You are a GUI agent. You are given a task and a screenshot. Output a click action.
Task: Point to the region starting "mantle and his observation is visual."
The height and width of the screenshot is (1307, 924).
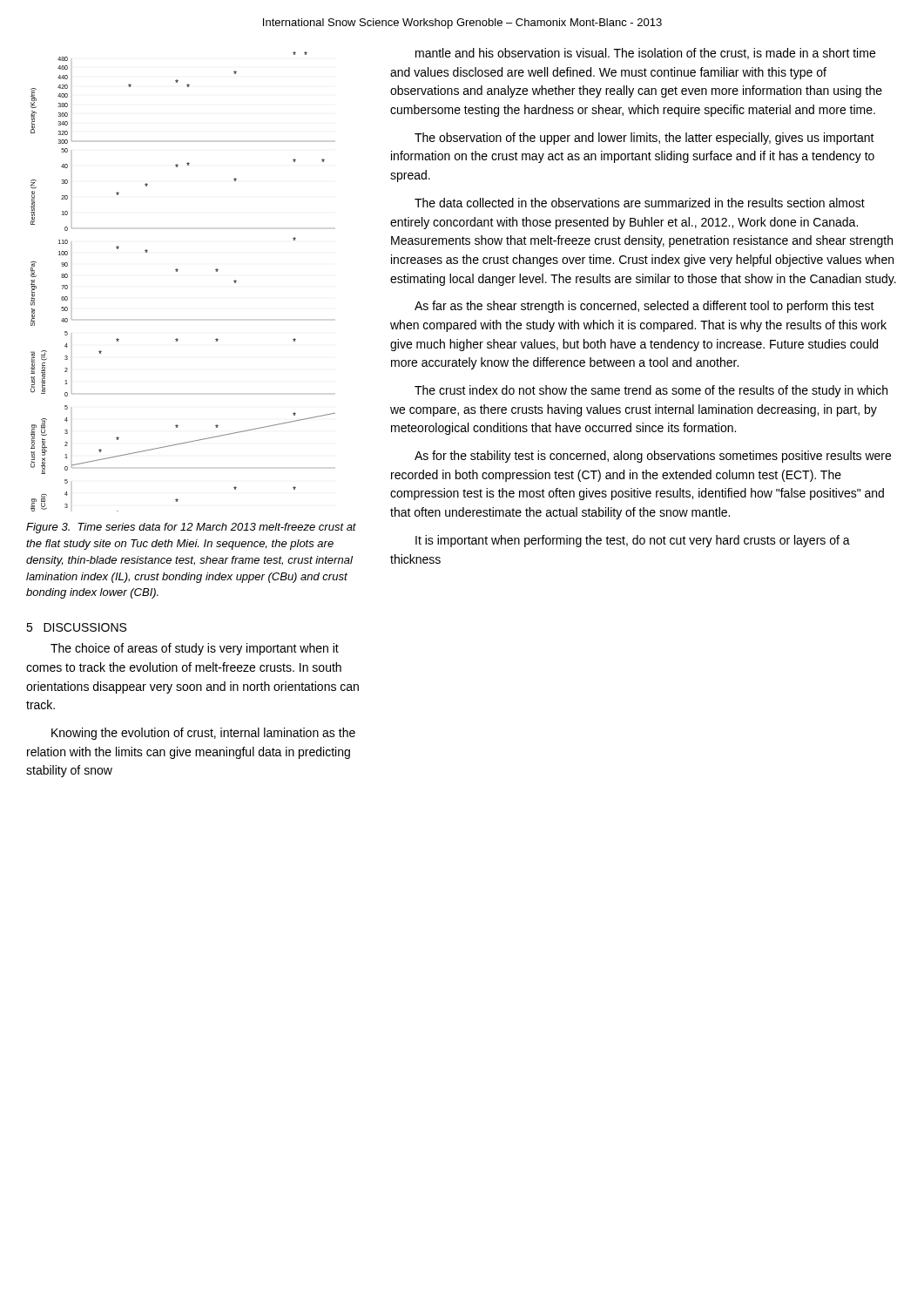pyautogui.click(x=636, y=81)
